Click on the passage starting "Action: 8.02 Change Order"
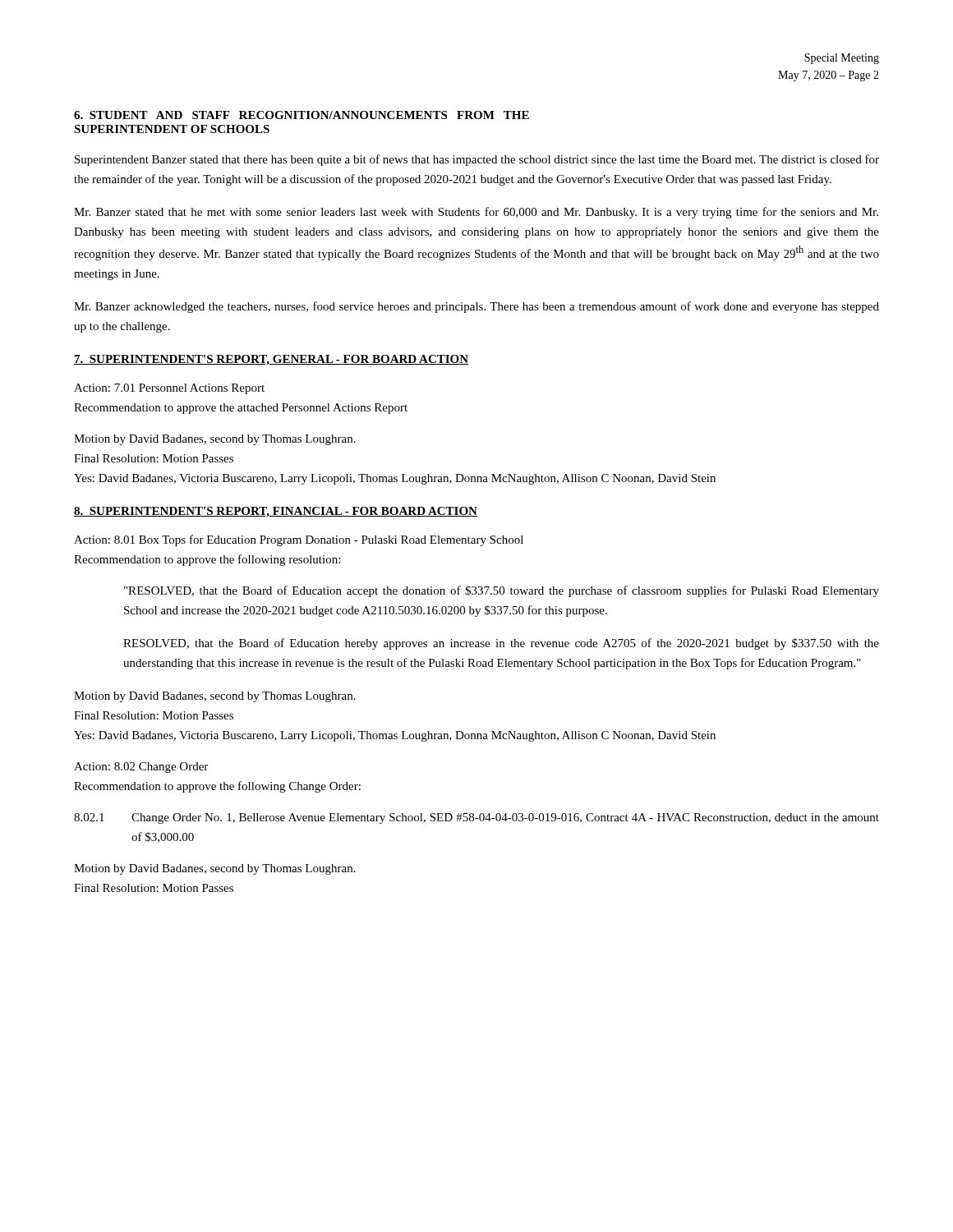The height and width of the screenshot is (1232, 953). pyautogui.click(x=218, y=776)
